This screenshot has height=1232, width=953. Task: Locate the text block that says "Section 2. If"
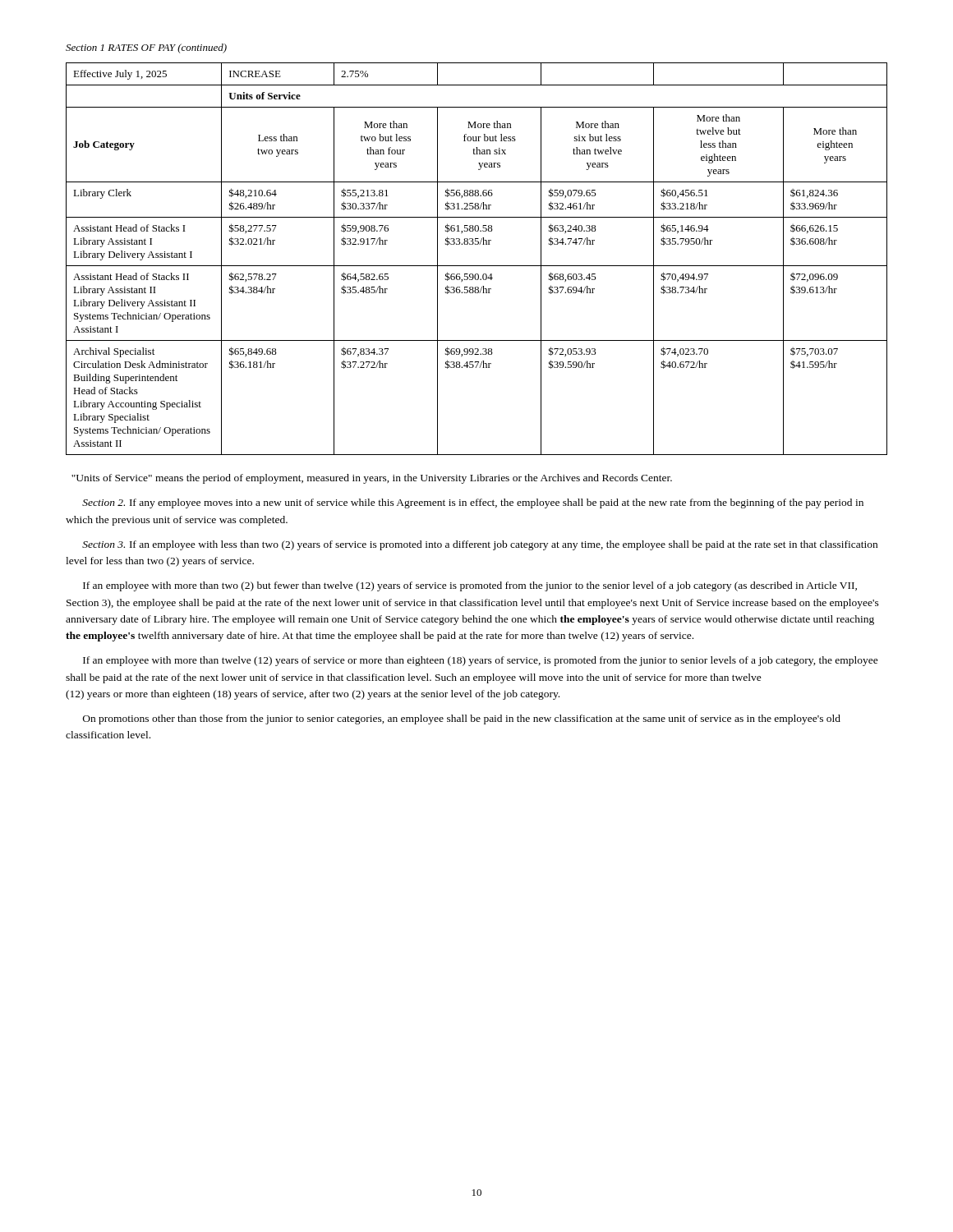tap(465, 511)
